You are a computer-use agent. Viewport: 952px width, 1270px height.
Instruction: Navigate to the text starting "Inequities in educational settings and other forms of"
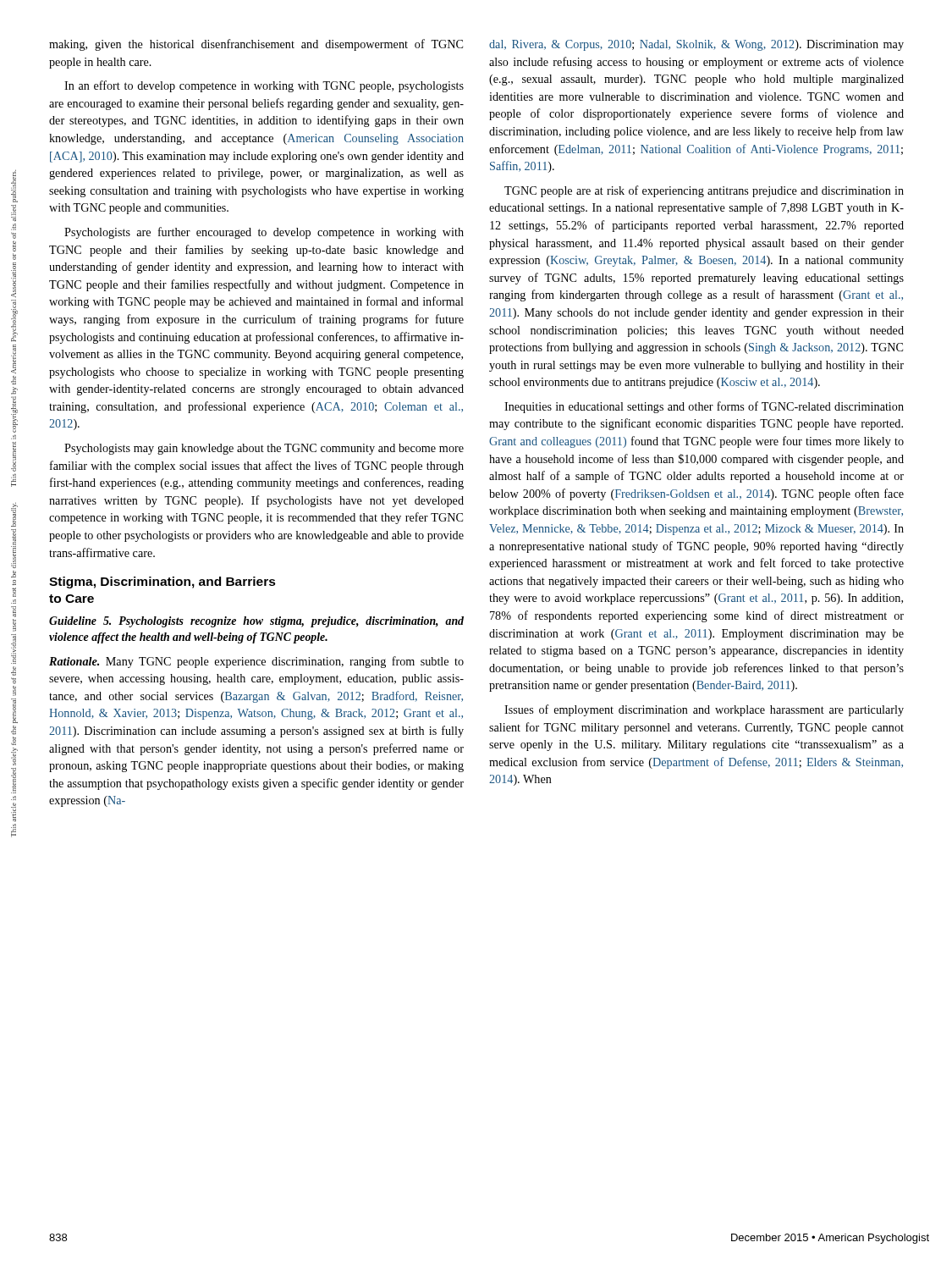[x=696, y=546]
